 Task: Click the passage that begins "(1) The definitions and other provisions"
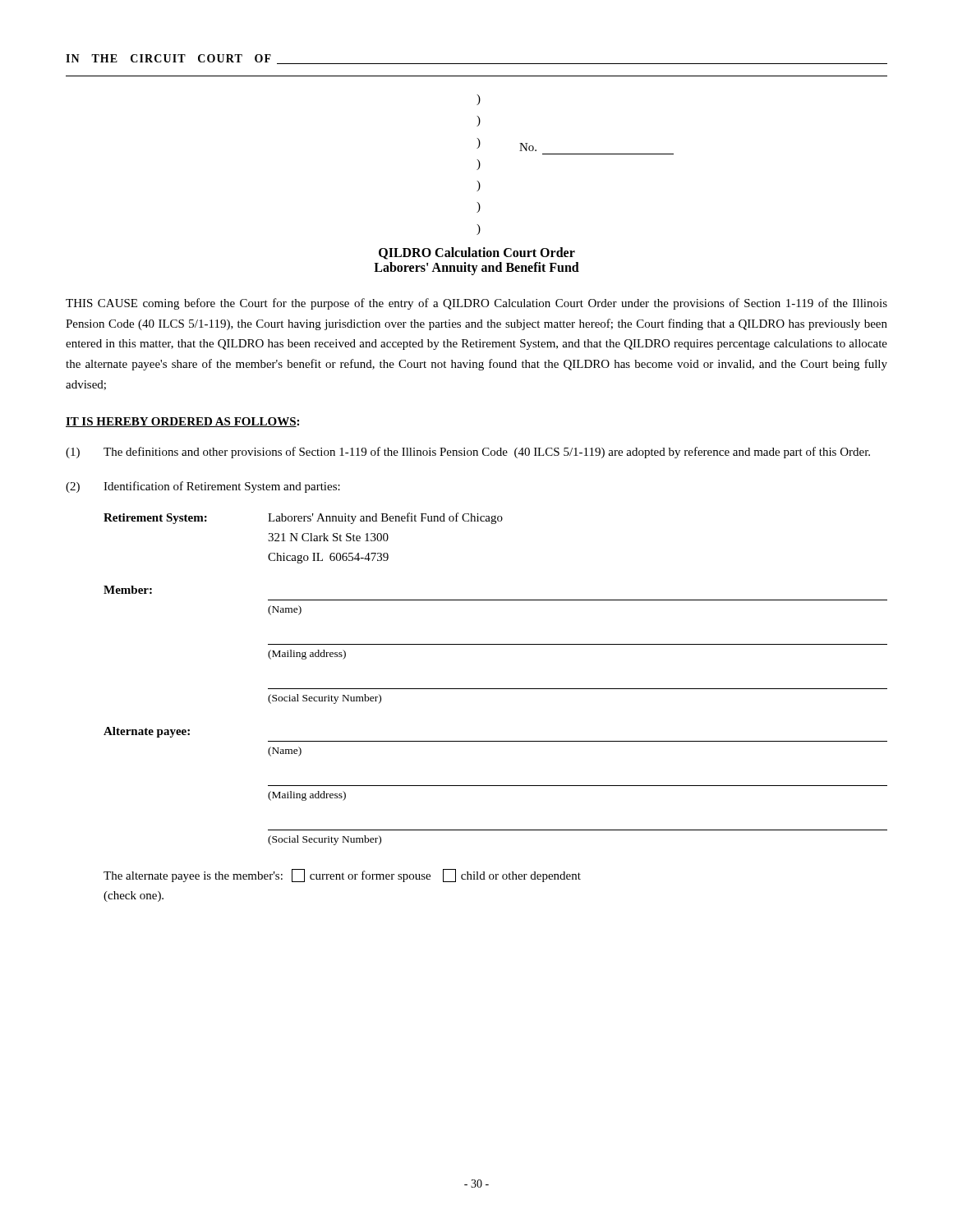click(468, 451)
